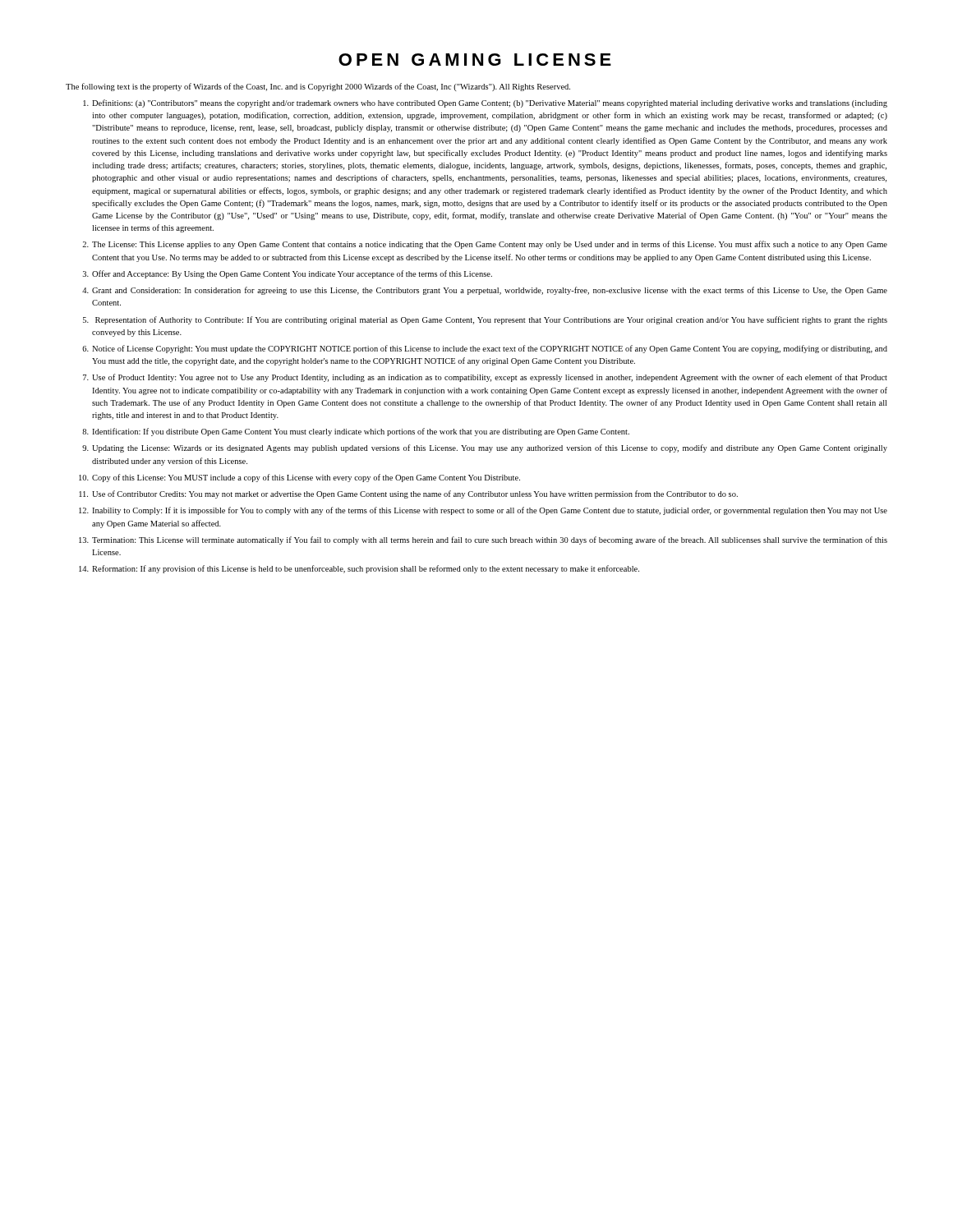Point to the block starting "10. Copy of this License: You MUST include"

[476, 478]
